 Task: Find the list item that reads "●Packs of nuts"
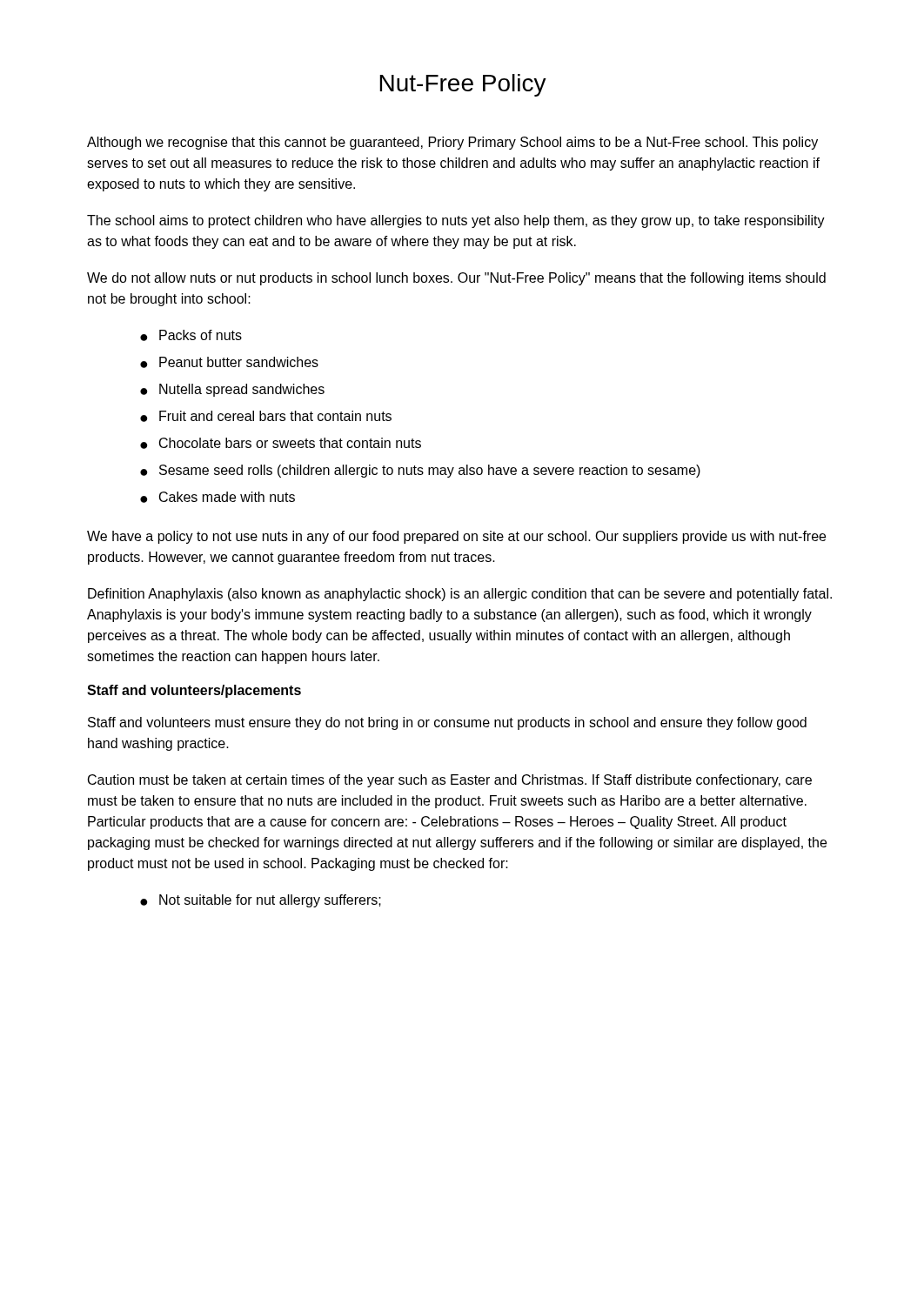tap(191, 335)
